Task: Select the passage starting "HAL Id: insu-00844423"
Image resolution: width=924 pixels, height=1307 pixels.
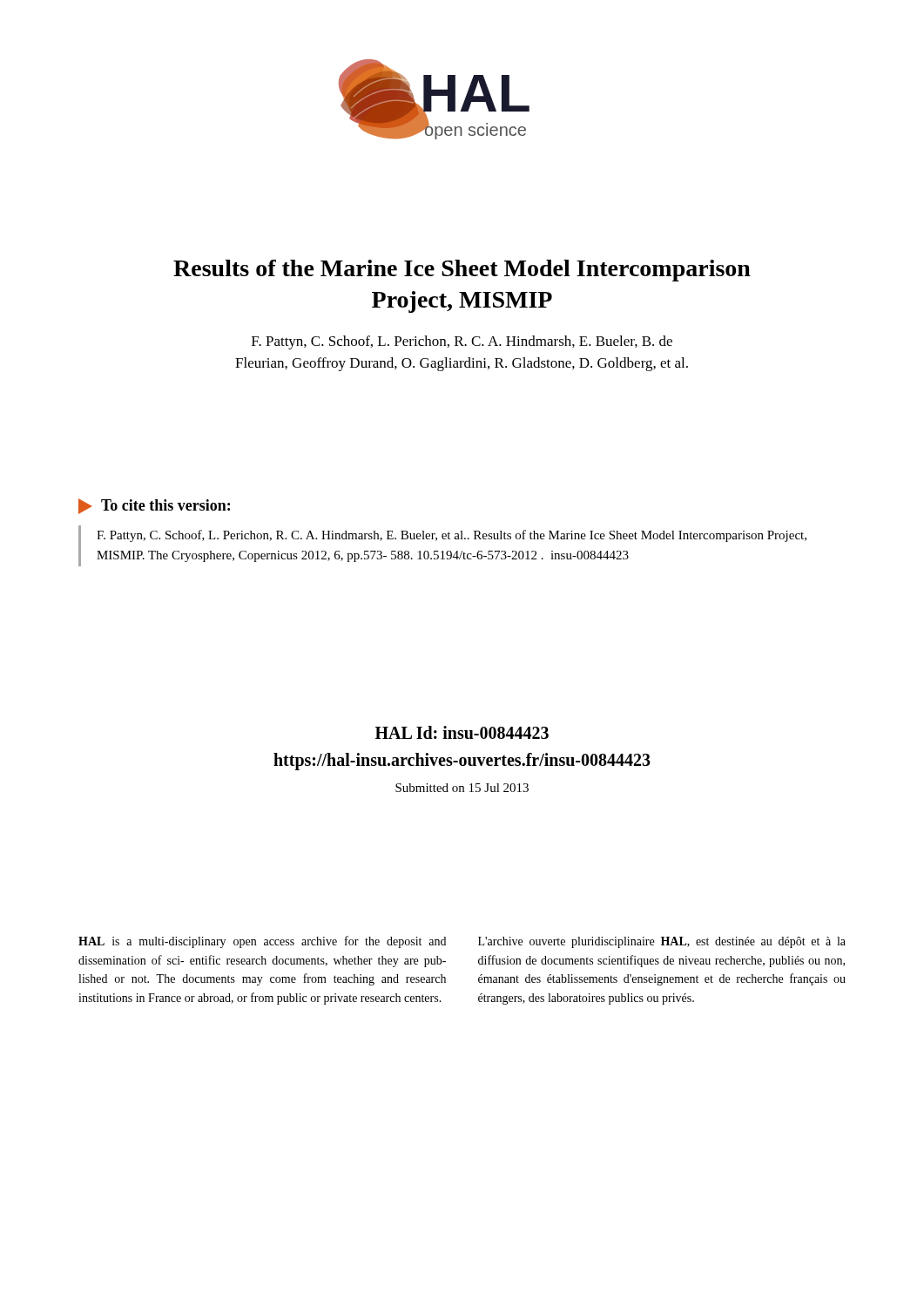Action: (462, 733)
